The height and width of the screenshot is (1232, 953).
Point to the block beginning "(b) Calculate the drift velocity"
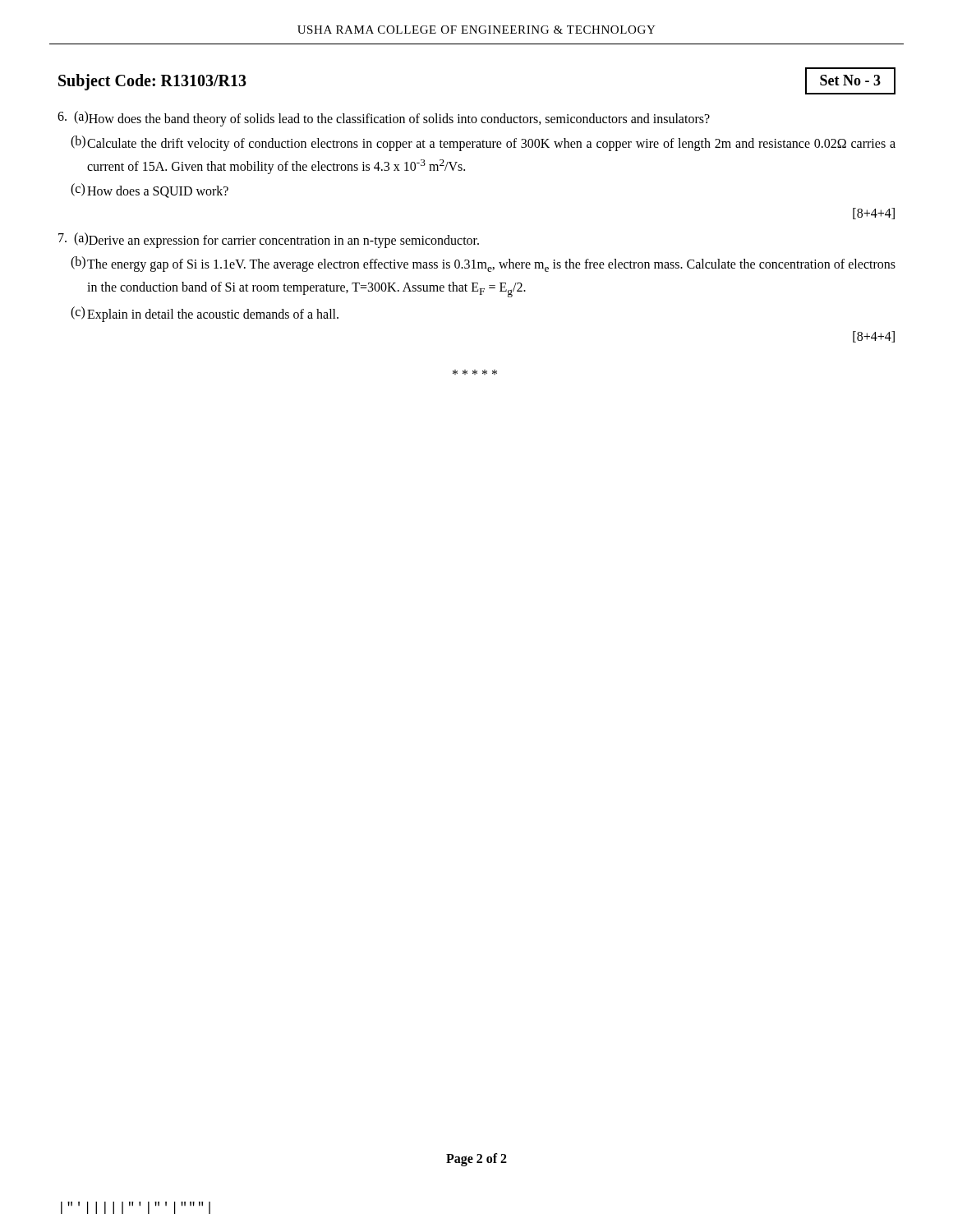476,155
